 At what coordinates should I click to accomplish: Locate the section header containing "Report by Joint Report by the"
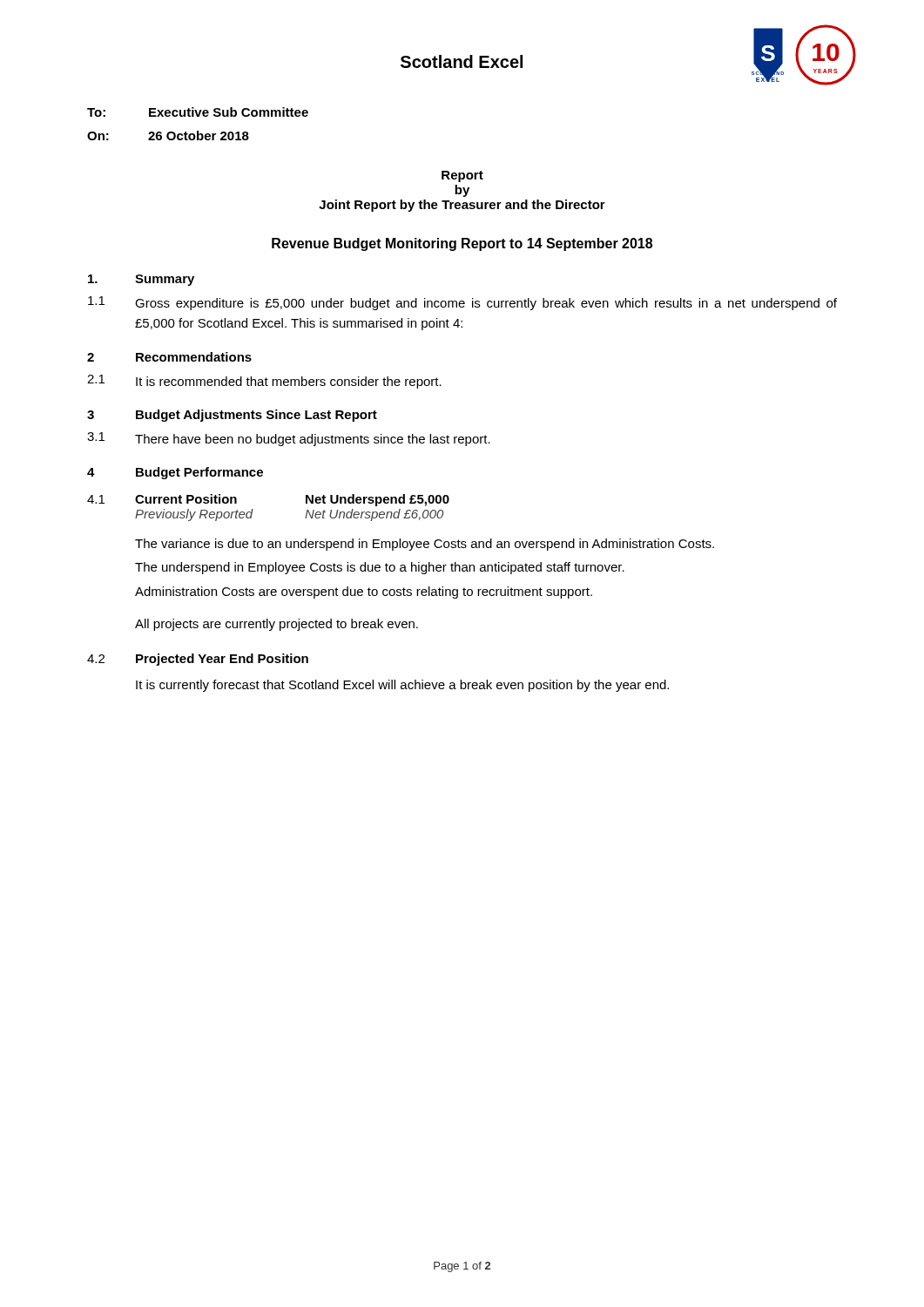[462, 190]
